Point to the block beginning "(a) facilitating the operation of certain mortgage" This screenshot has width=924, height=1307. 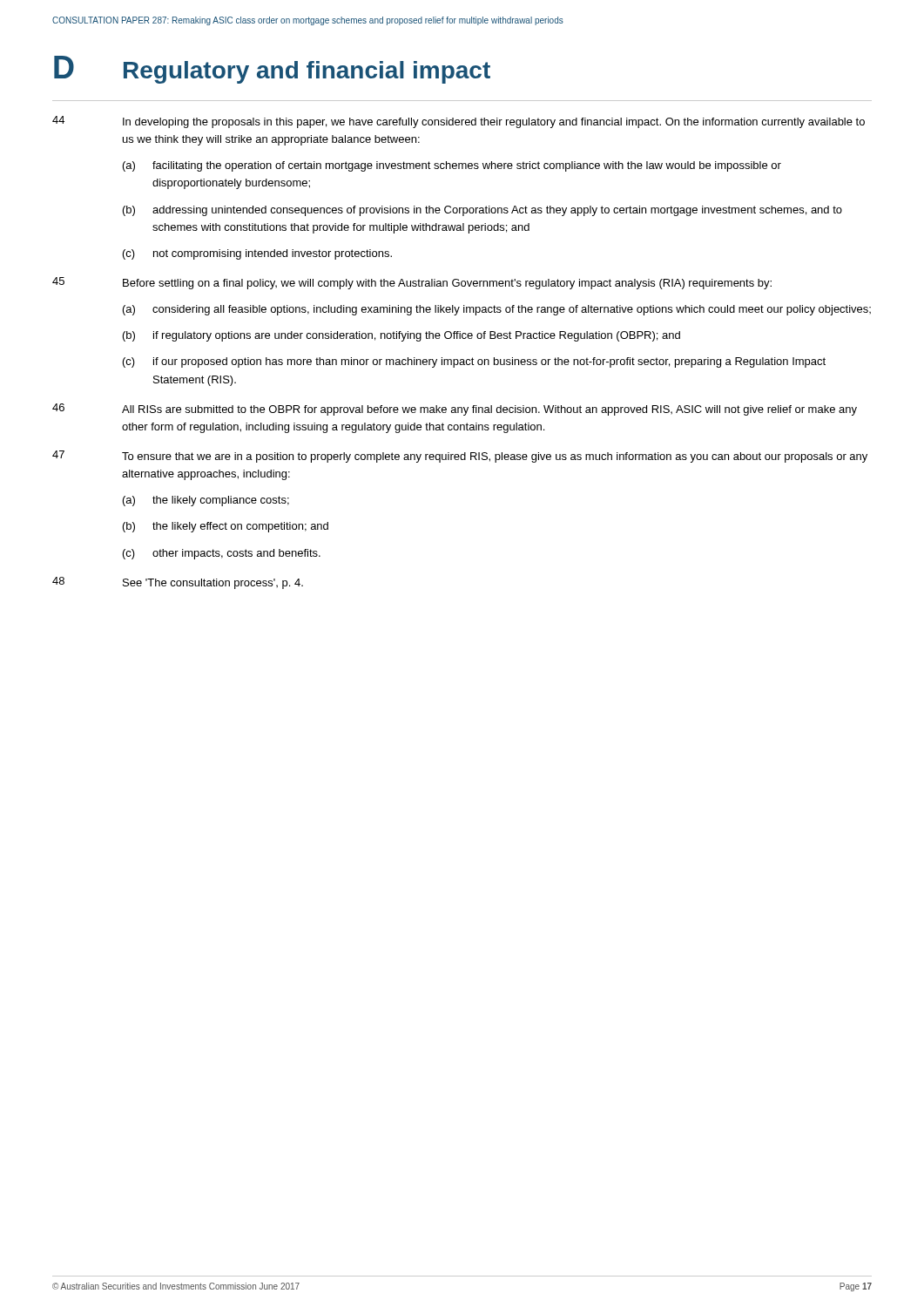tap(497, 175)
